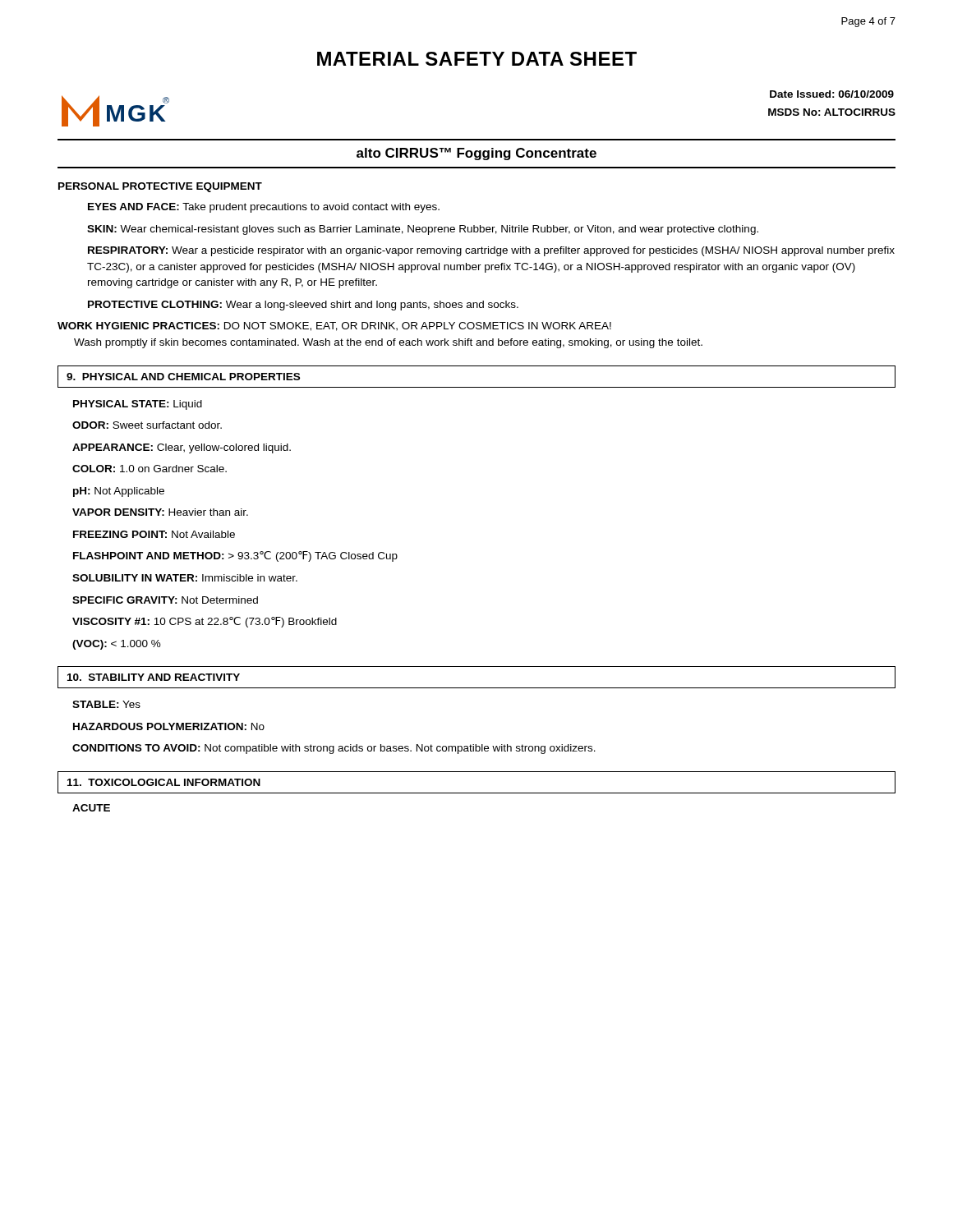Find the section header with the text "10. STABILITY AND"

click(153, 677)
